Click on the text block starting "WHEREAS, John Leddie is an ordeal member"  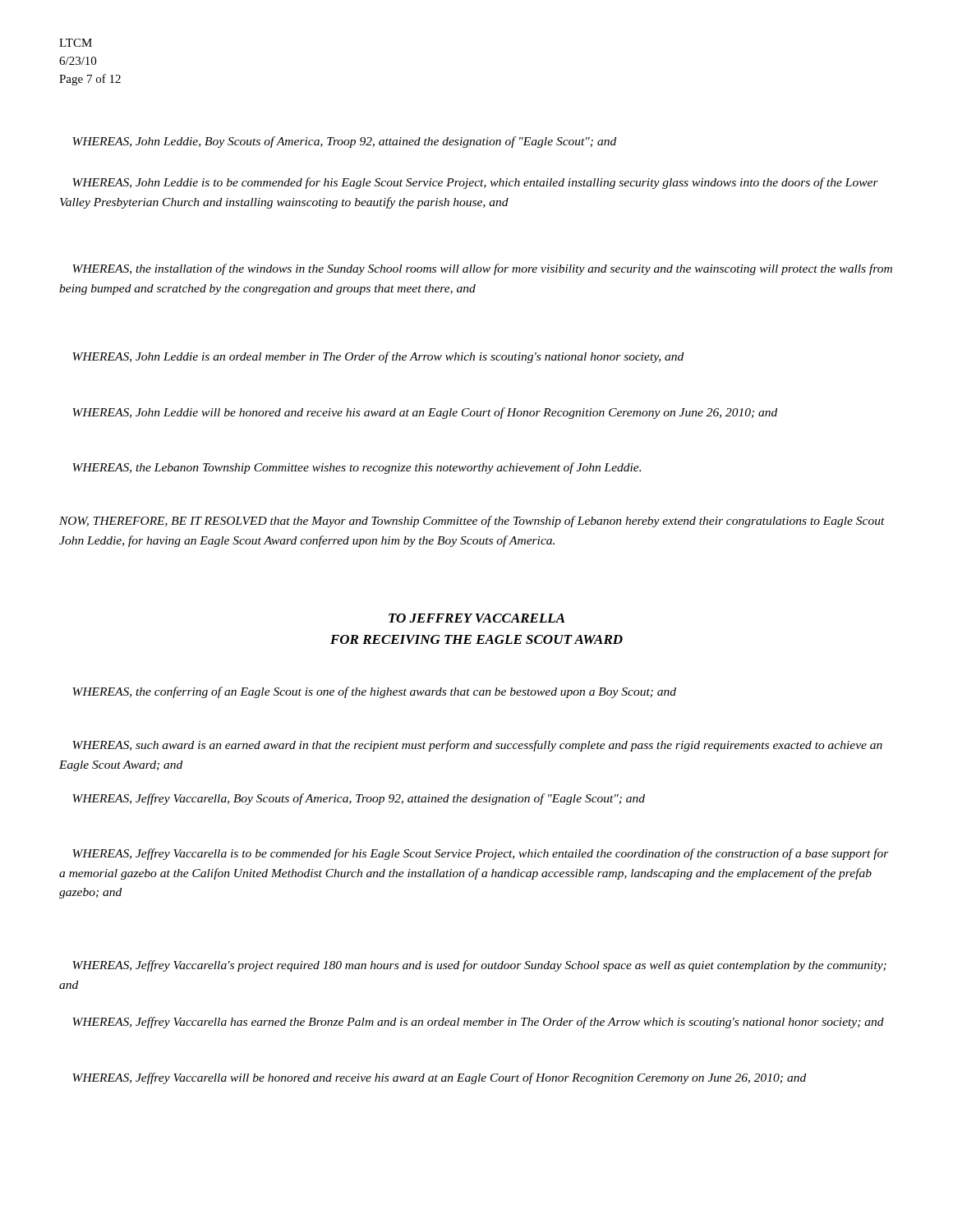pos(371,356)
